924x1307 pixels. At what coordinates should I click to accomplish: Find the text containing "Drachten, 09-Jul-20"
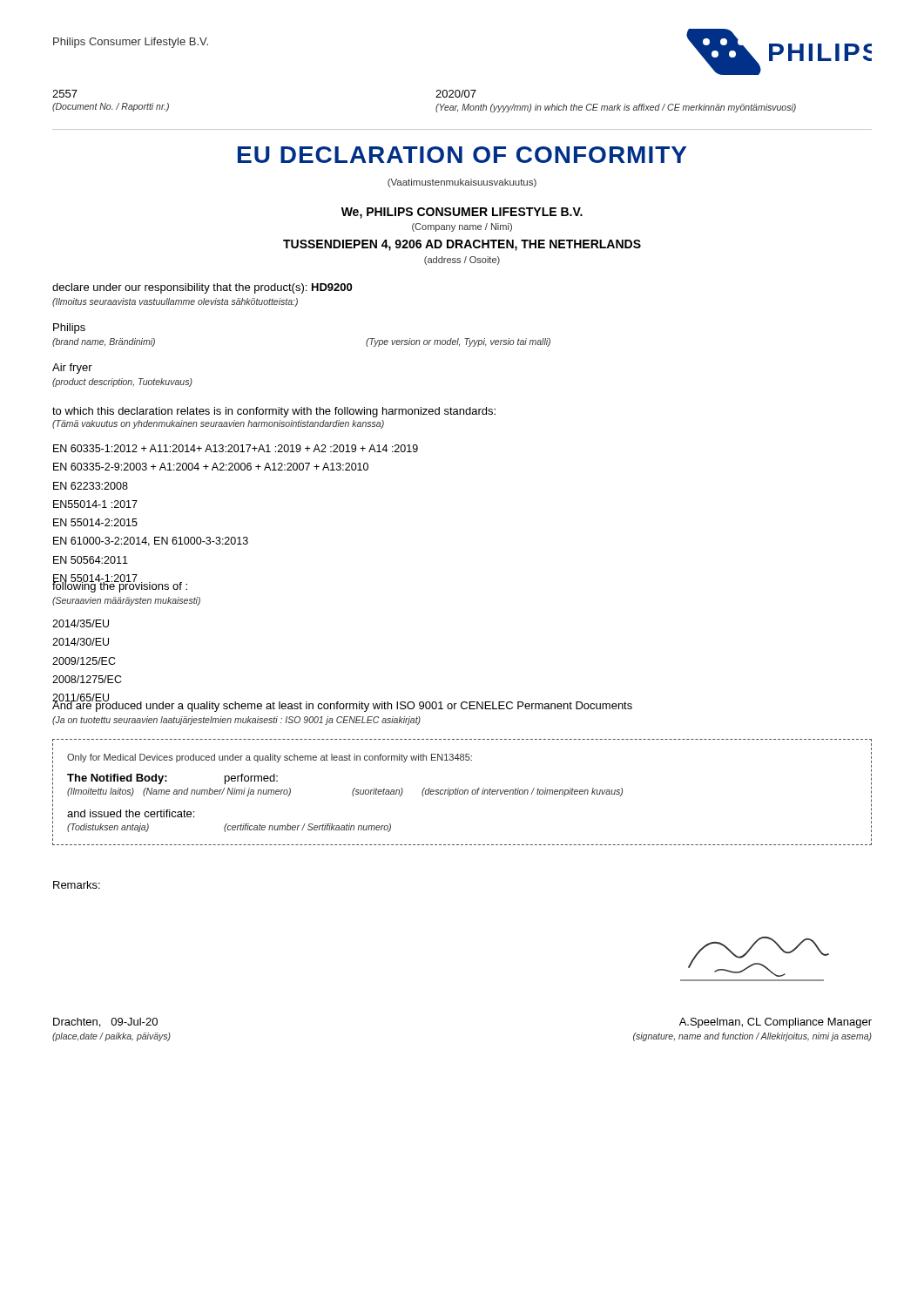coord(105,1022)
